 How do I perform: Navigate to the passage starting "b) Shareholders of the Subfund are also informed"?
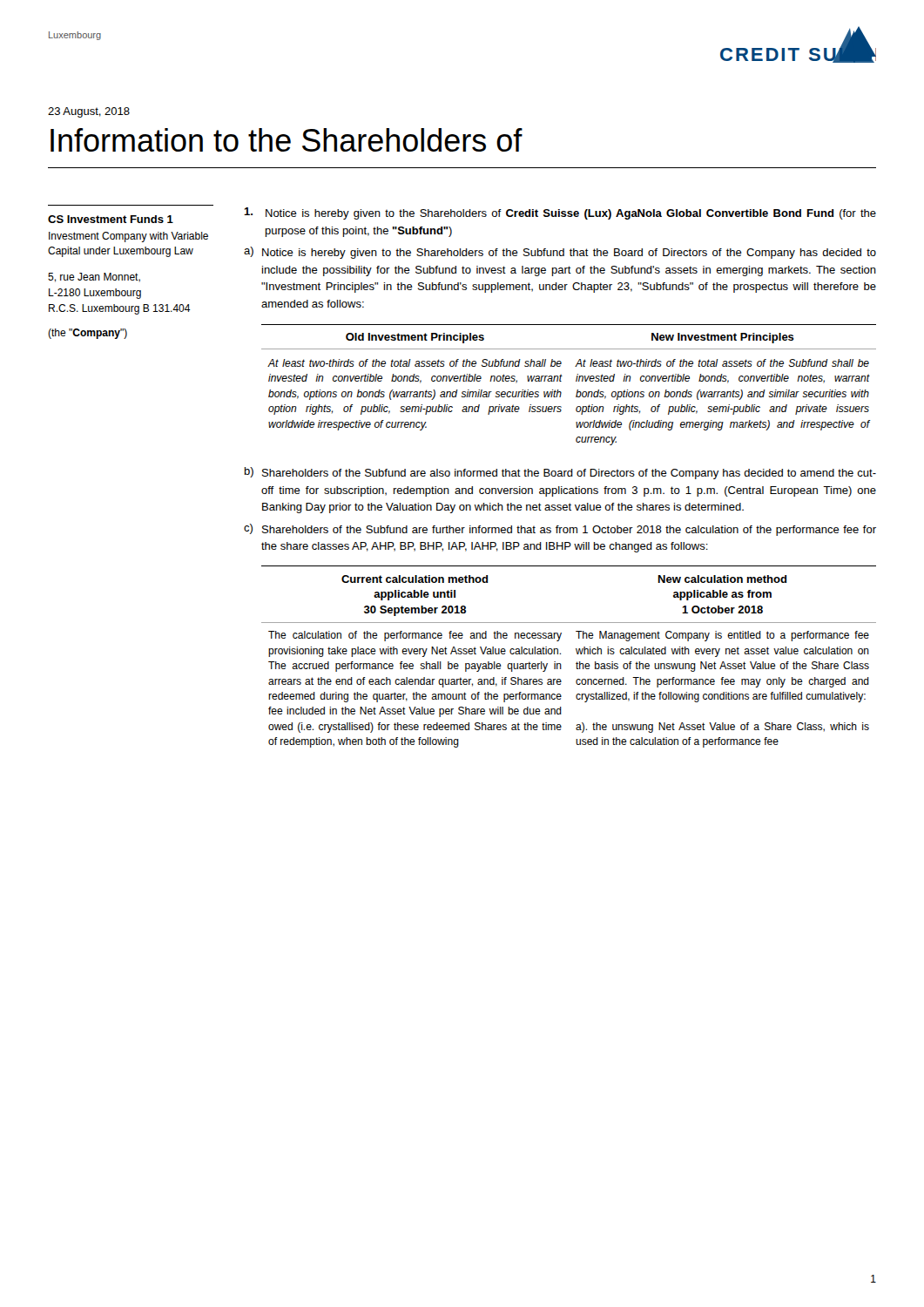pos(560,490)
